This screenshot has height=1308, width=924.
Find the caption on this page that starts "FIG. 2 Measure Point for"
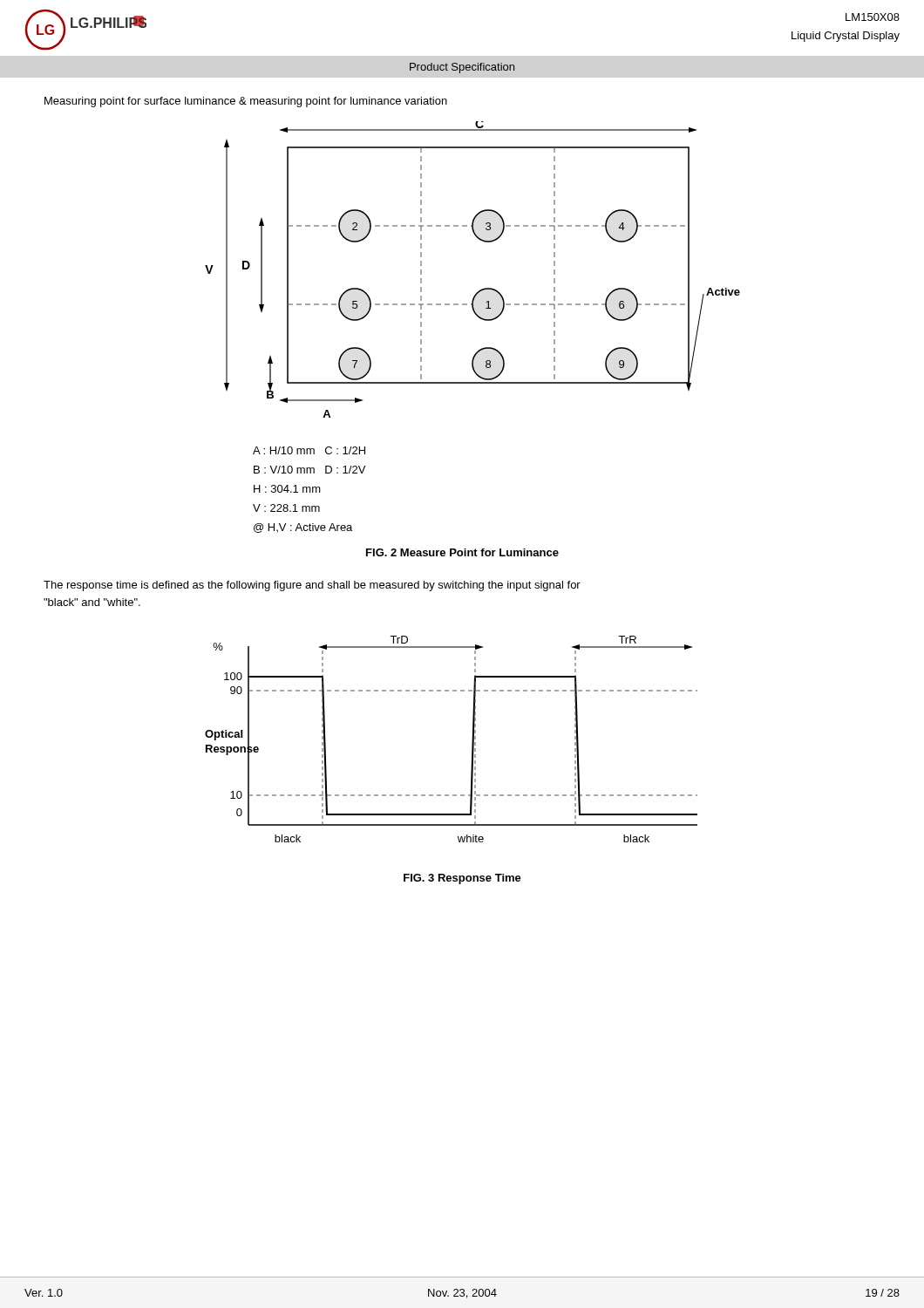[462, 553]
